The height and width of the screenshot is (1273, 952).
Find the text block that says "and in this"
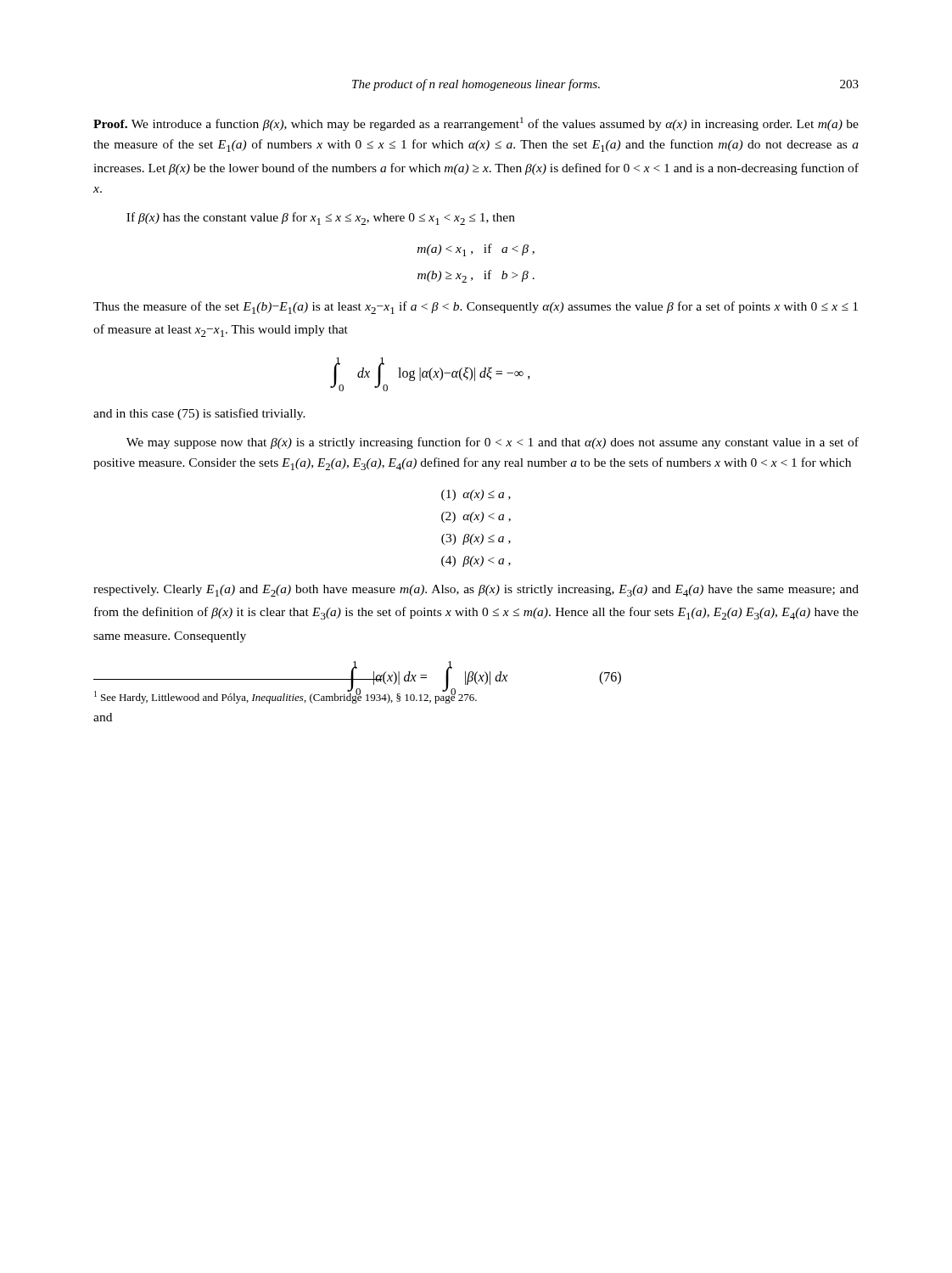(199, 414)
